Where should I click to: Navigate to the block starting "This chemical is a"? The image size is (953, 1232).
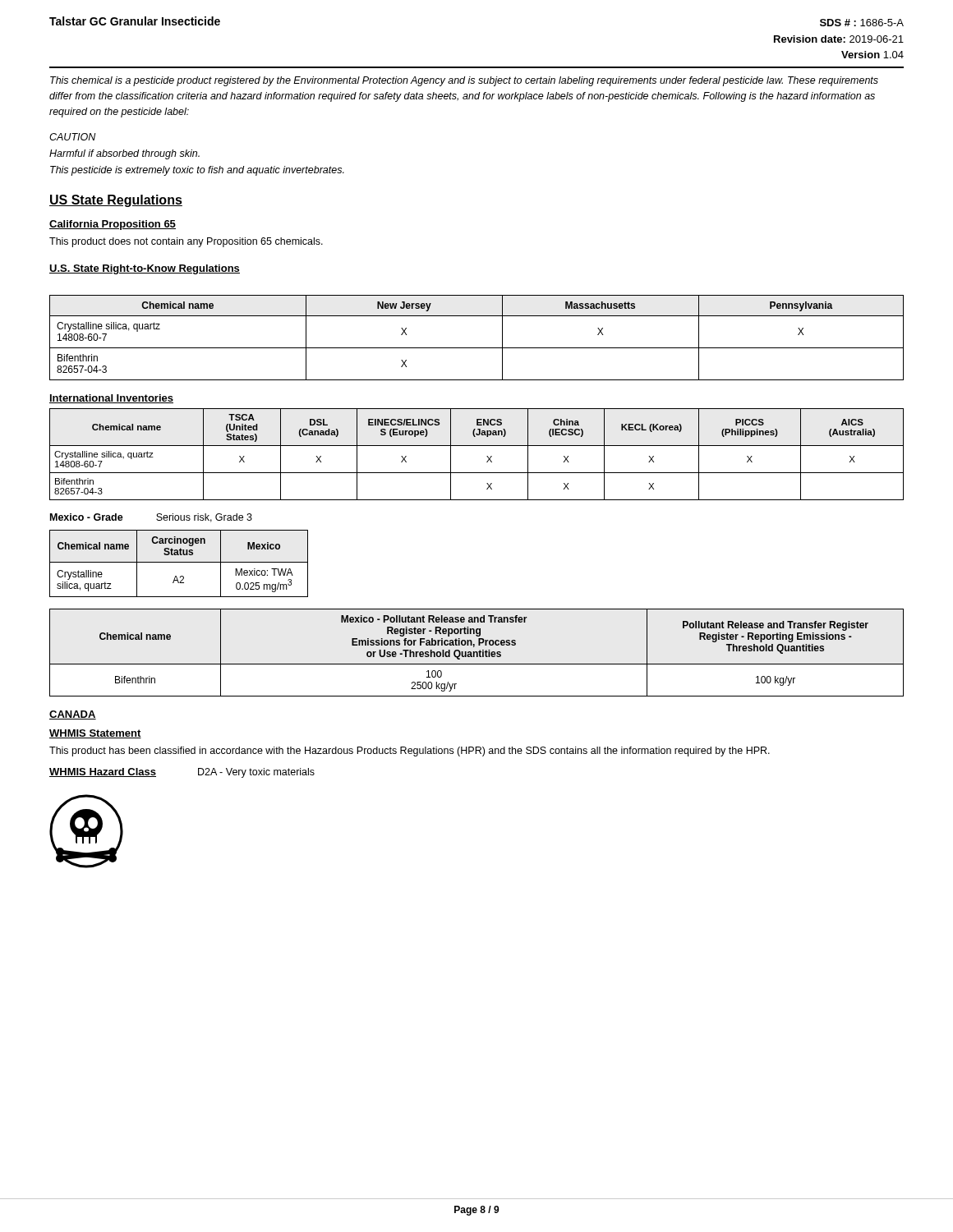click(464, 96)
